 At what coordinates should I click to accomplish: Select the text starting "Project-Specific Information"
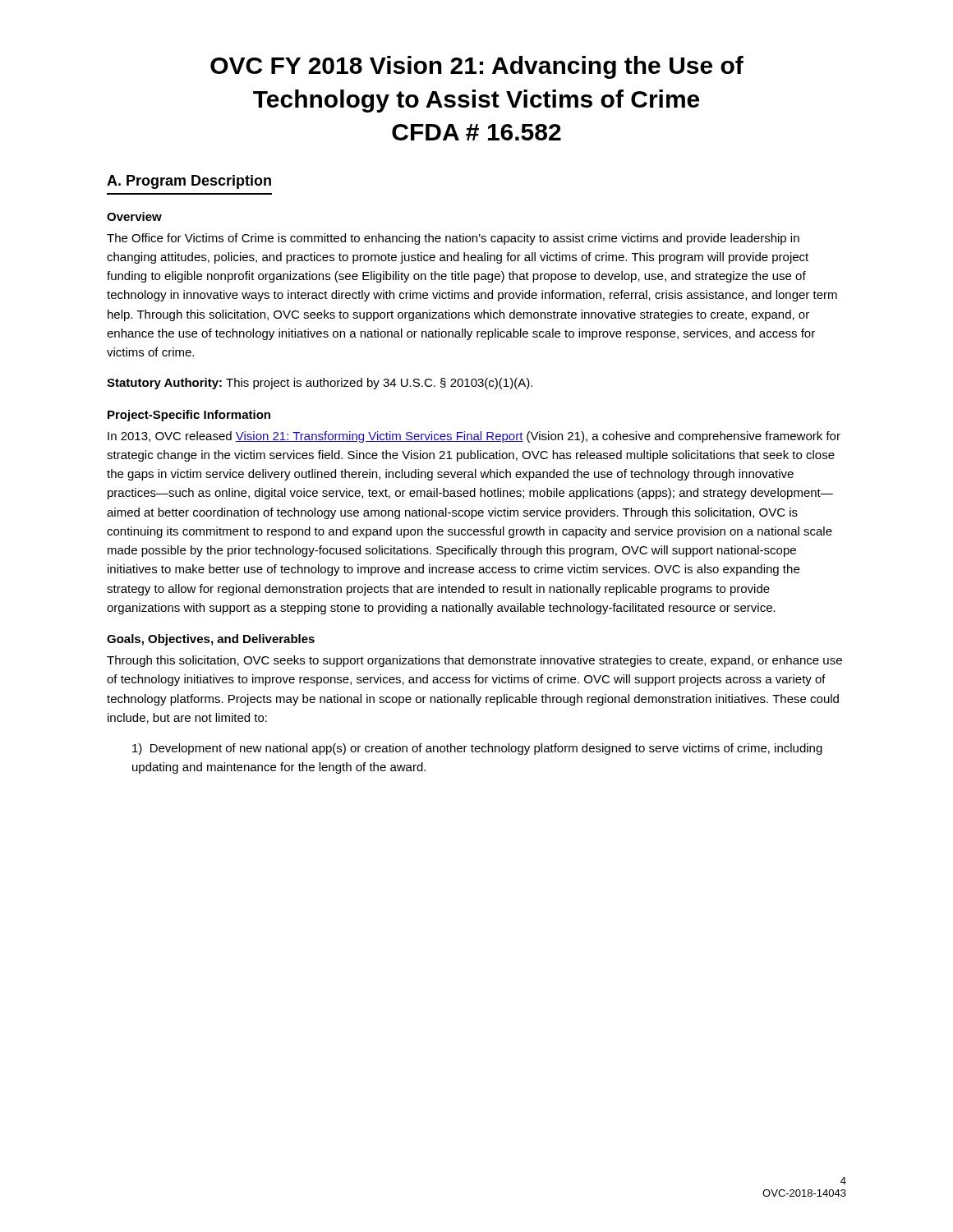189,414
